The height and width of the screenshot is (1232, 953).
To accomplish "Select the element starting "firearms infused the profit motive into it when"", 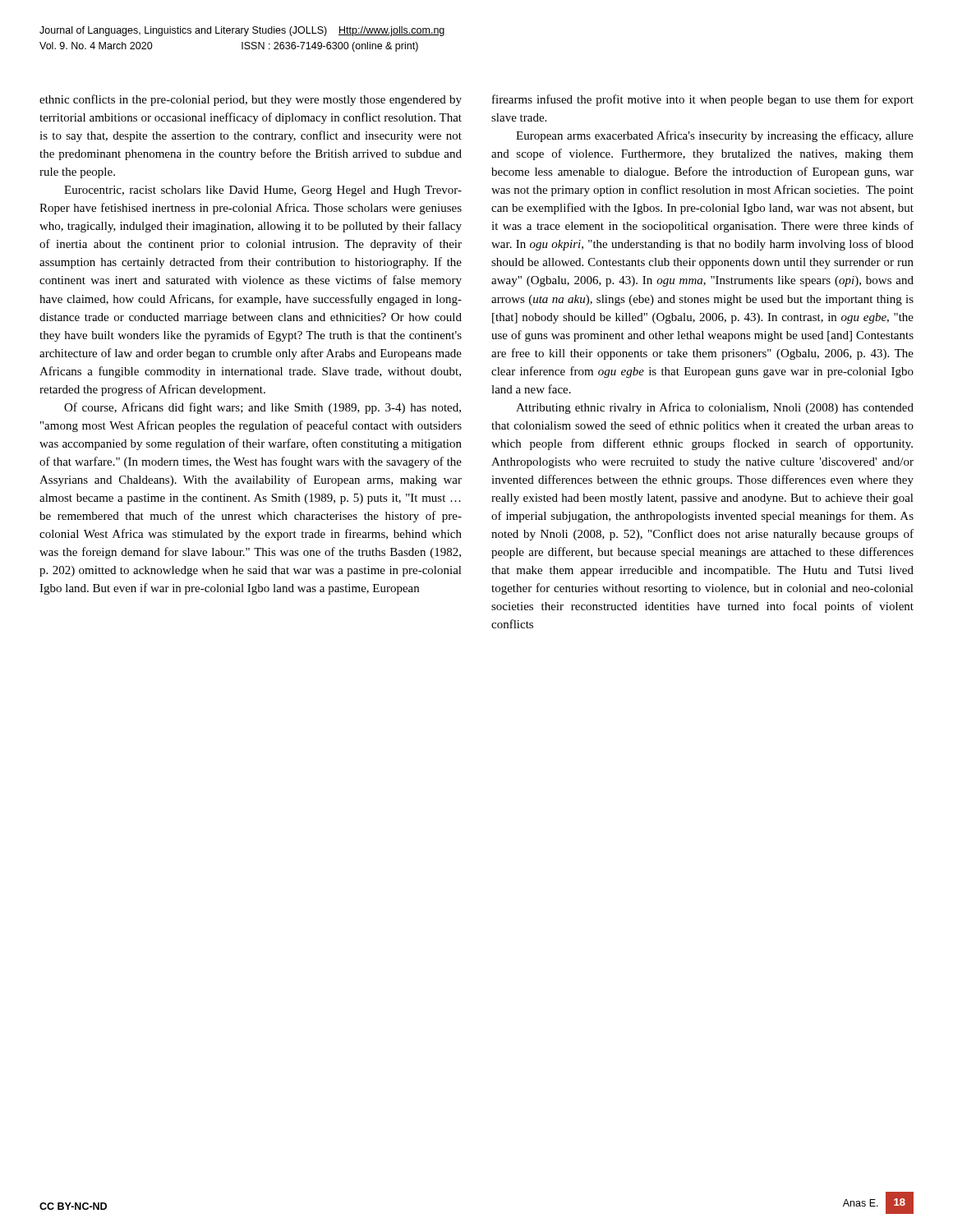I will tap(702, 362).
